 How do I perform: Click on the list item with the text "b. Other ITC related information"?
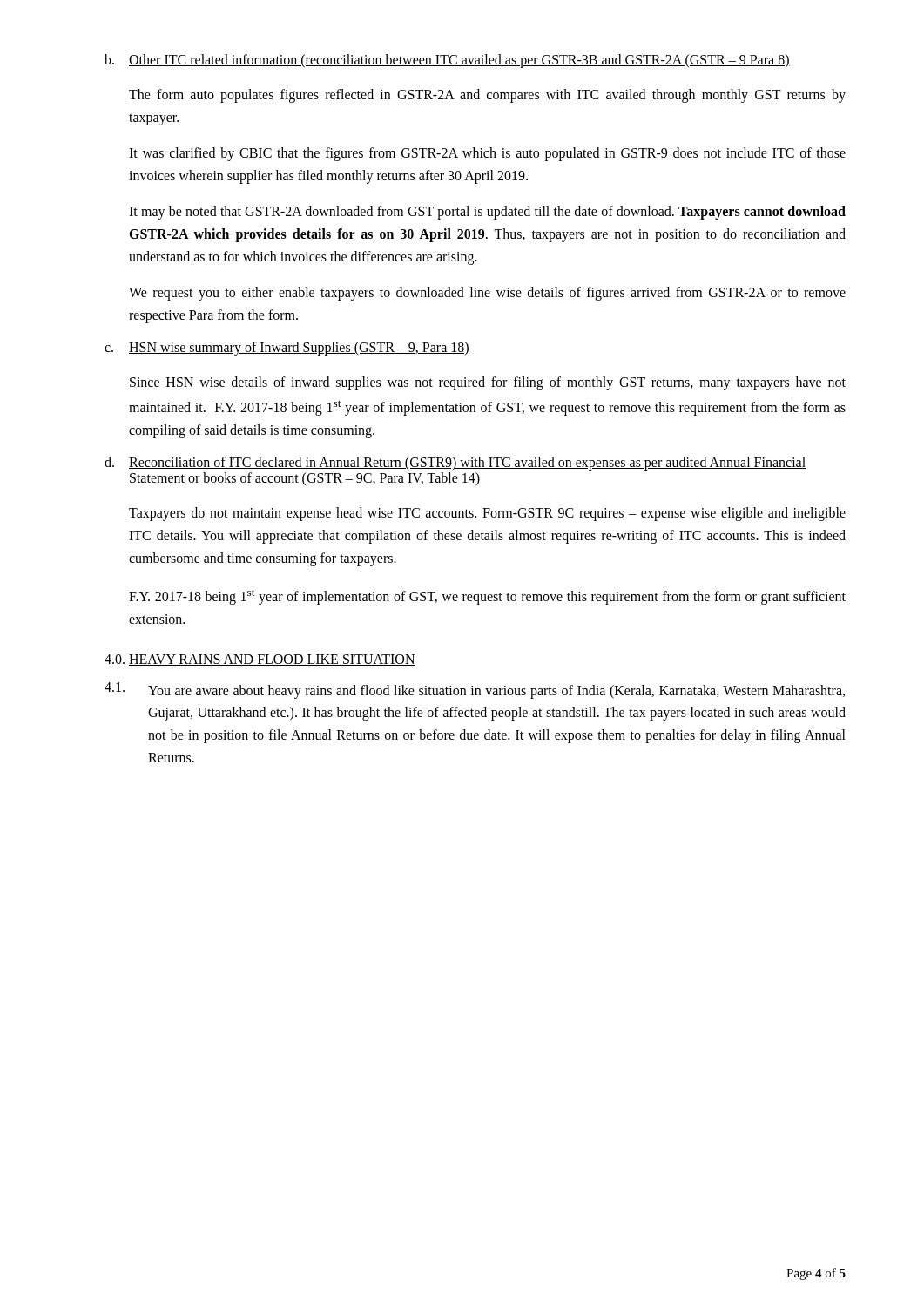pos(475,60)
